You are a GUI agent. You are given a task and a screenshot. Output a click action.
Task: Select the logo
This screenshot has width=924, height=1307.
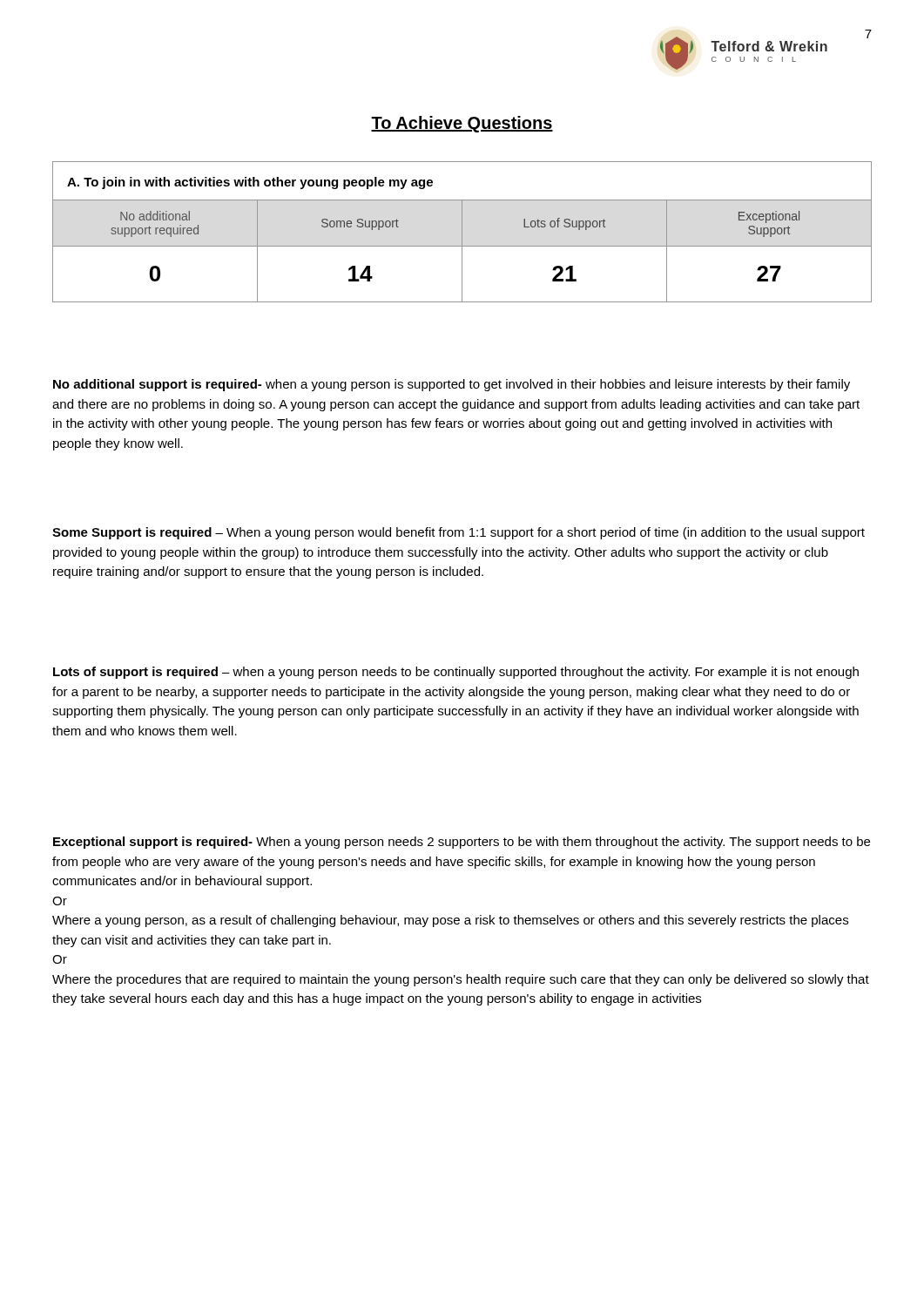pyautogui.click(x=739, y=51)
